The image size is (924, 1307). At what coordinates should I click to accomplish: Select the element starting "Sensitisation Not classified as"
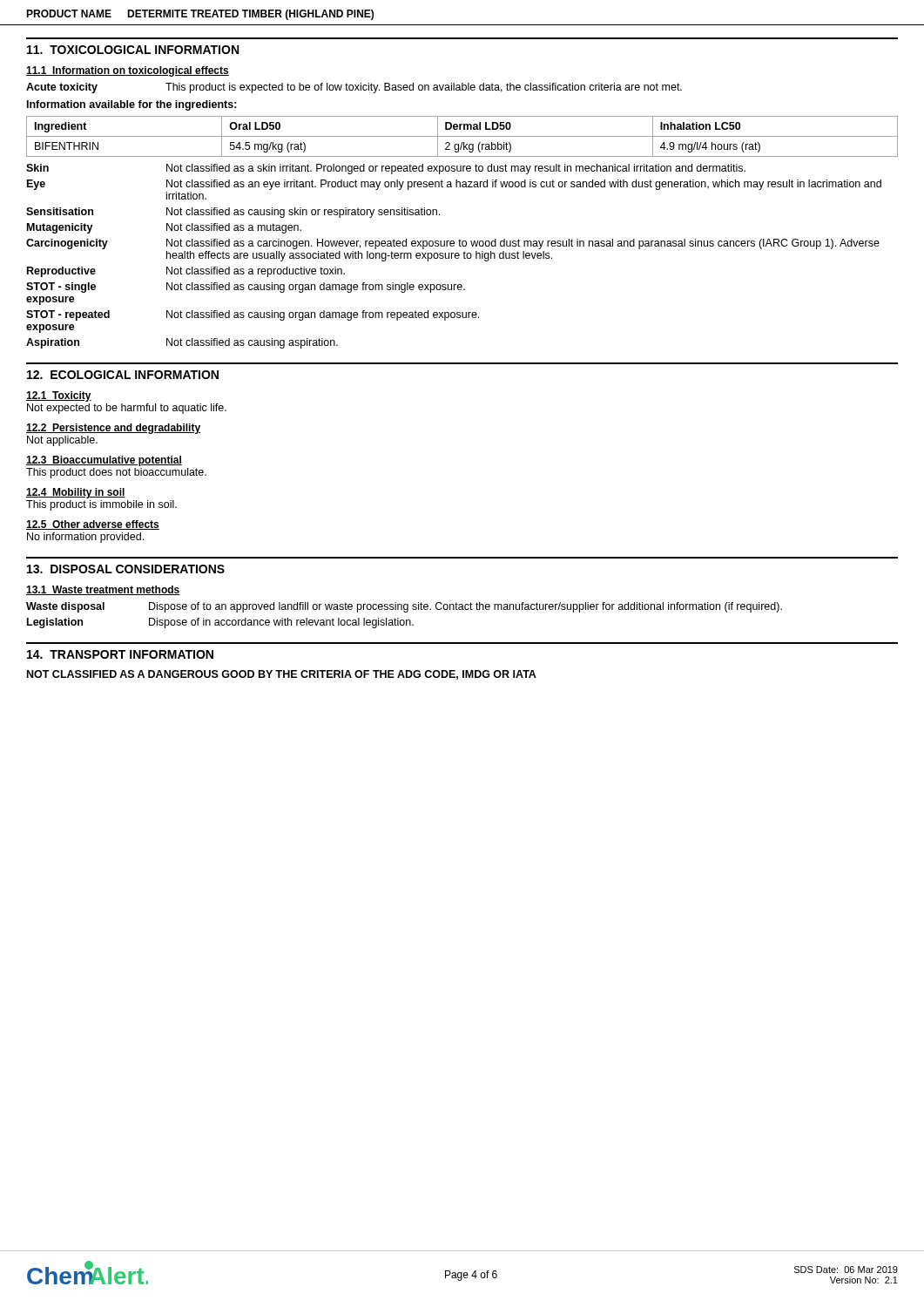pyautogui.click(x=233, y=213)
